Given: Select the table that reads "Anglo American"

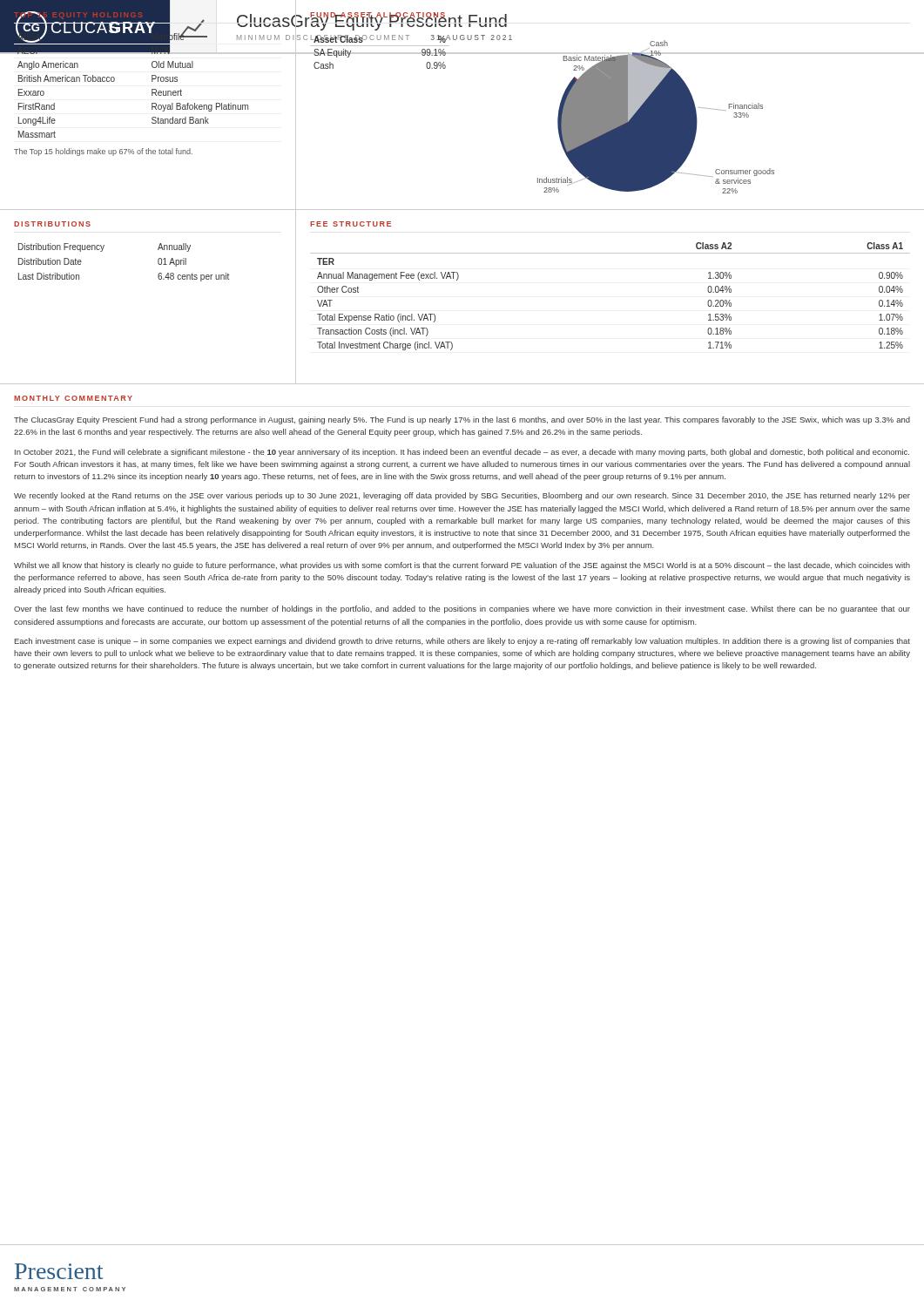Looking at the screenshot, I should pos(148,86).
